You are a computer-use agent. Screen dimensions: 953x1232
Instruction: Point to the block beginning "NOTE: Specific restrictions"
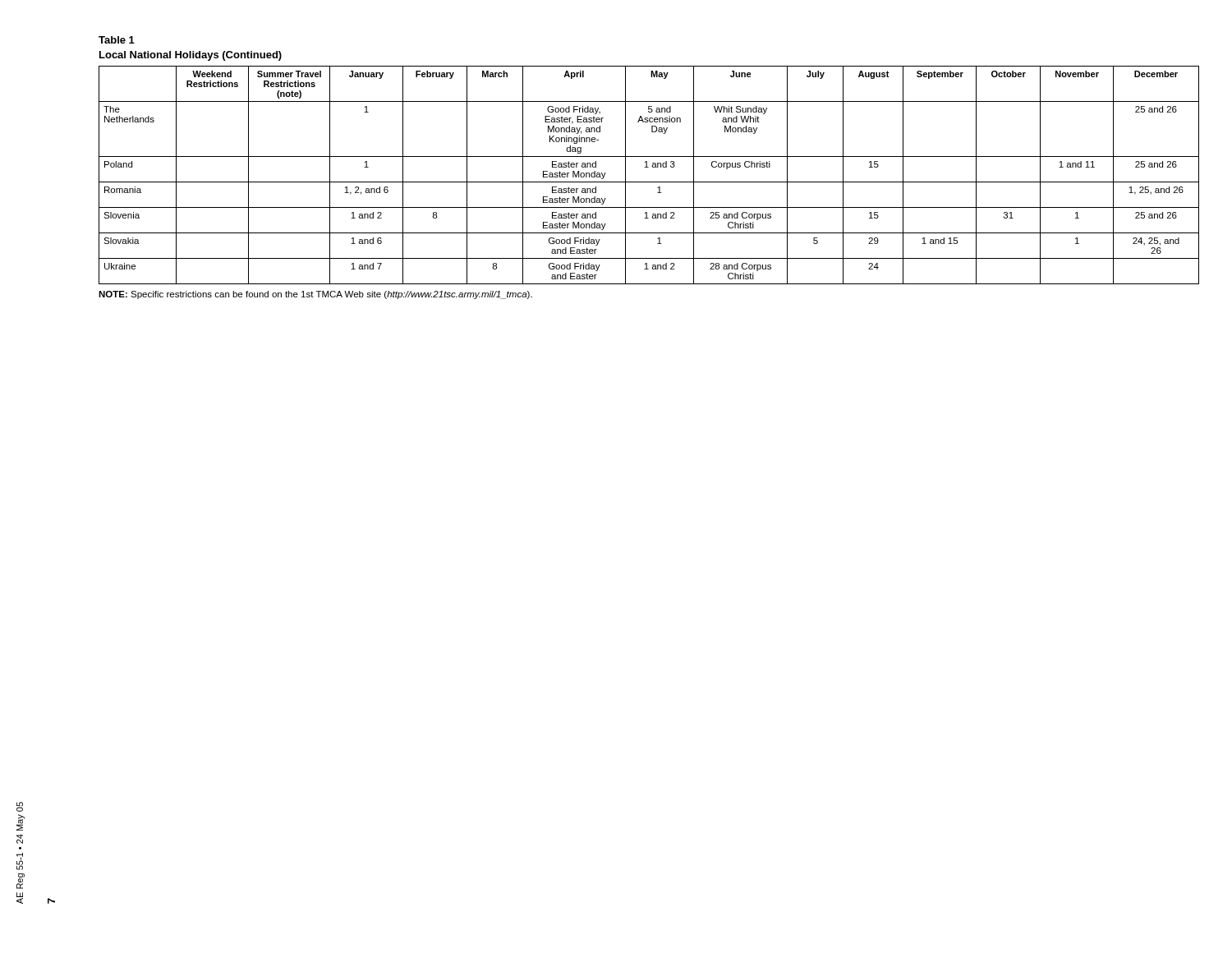point(316,294)
